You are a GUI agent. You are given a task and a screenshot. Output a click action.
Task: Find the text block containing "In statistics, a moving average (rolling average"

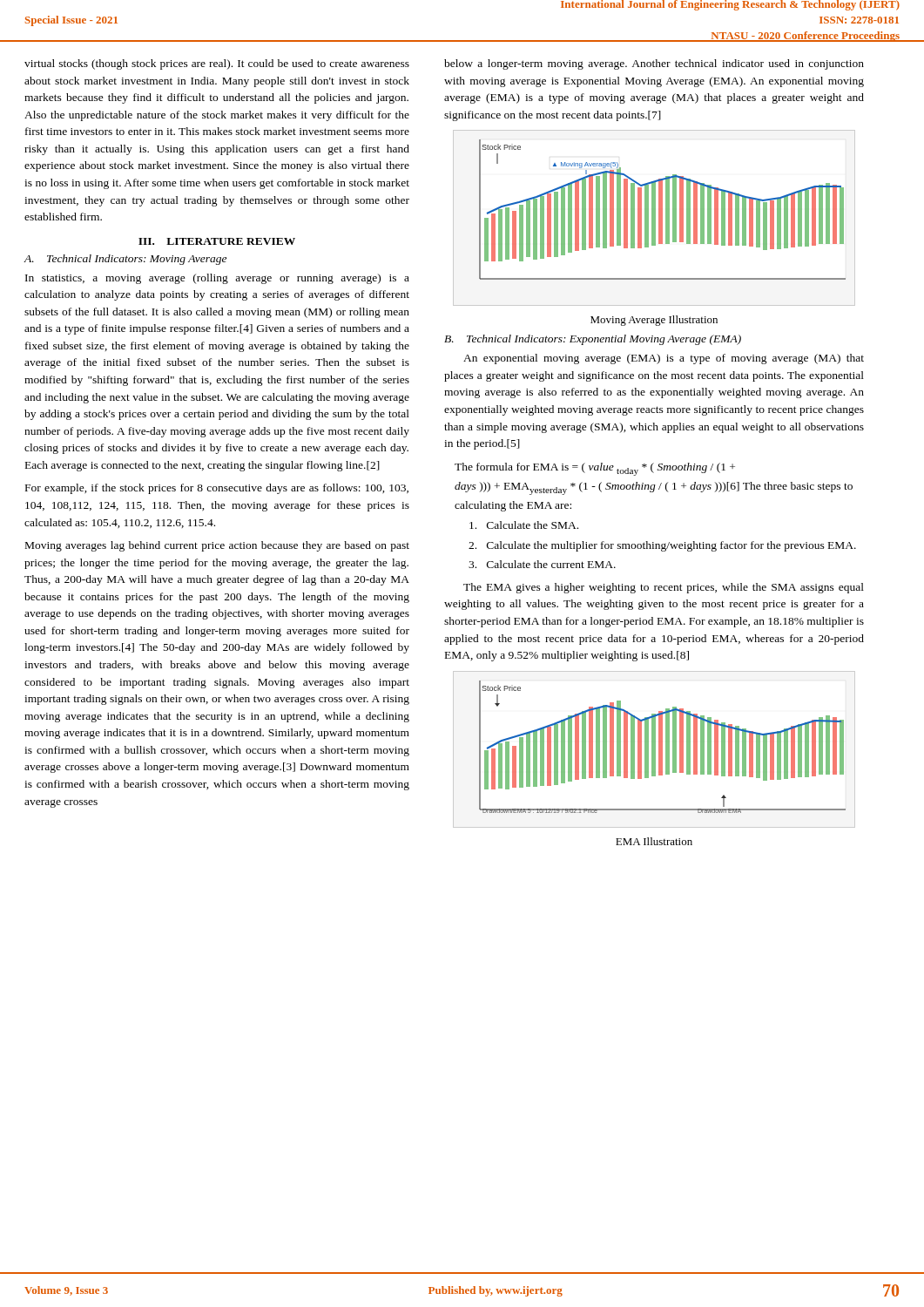217,371
